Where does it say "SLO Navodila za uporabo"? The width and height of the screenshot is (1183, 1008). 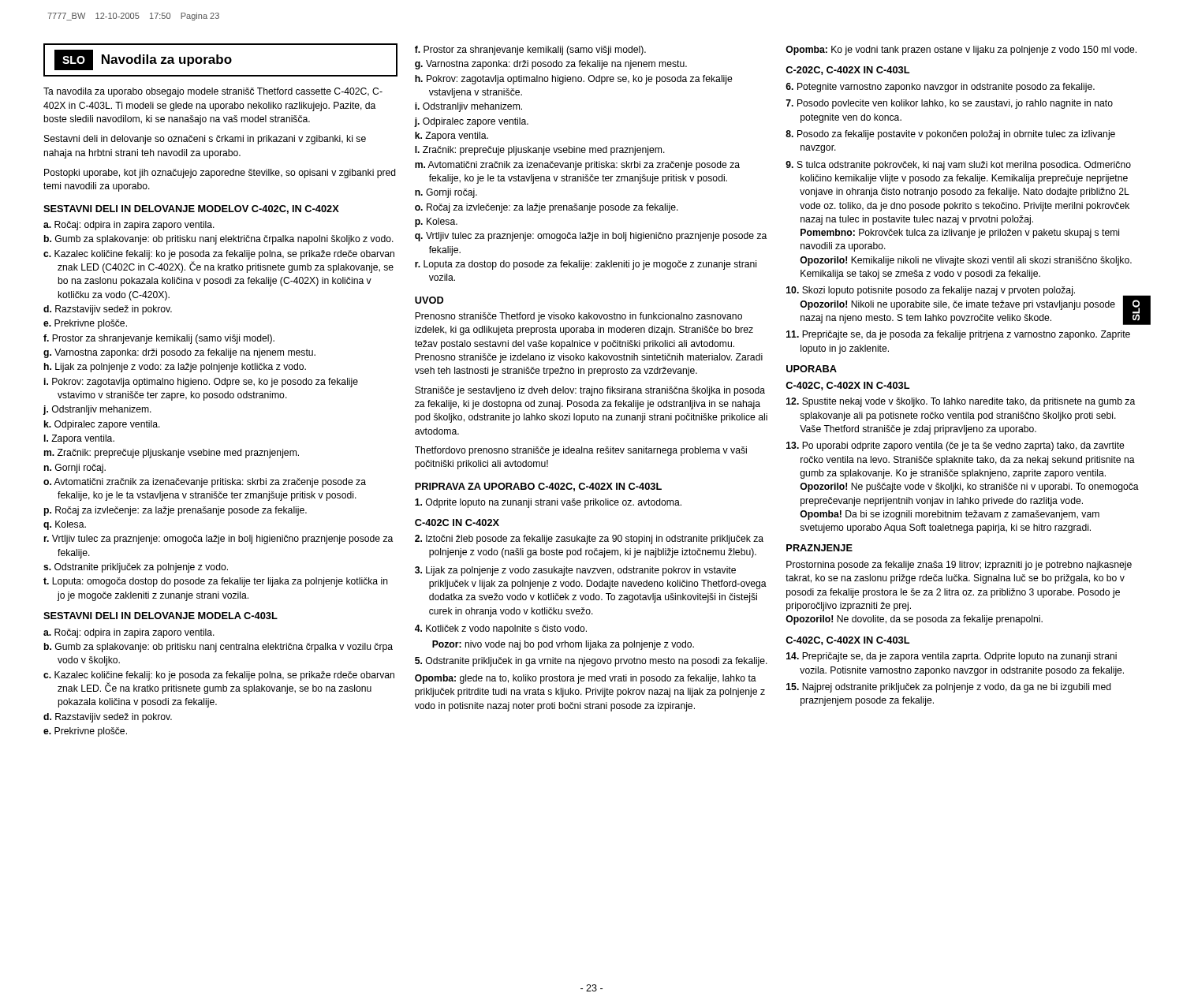point(143,60)
